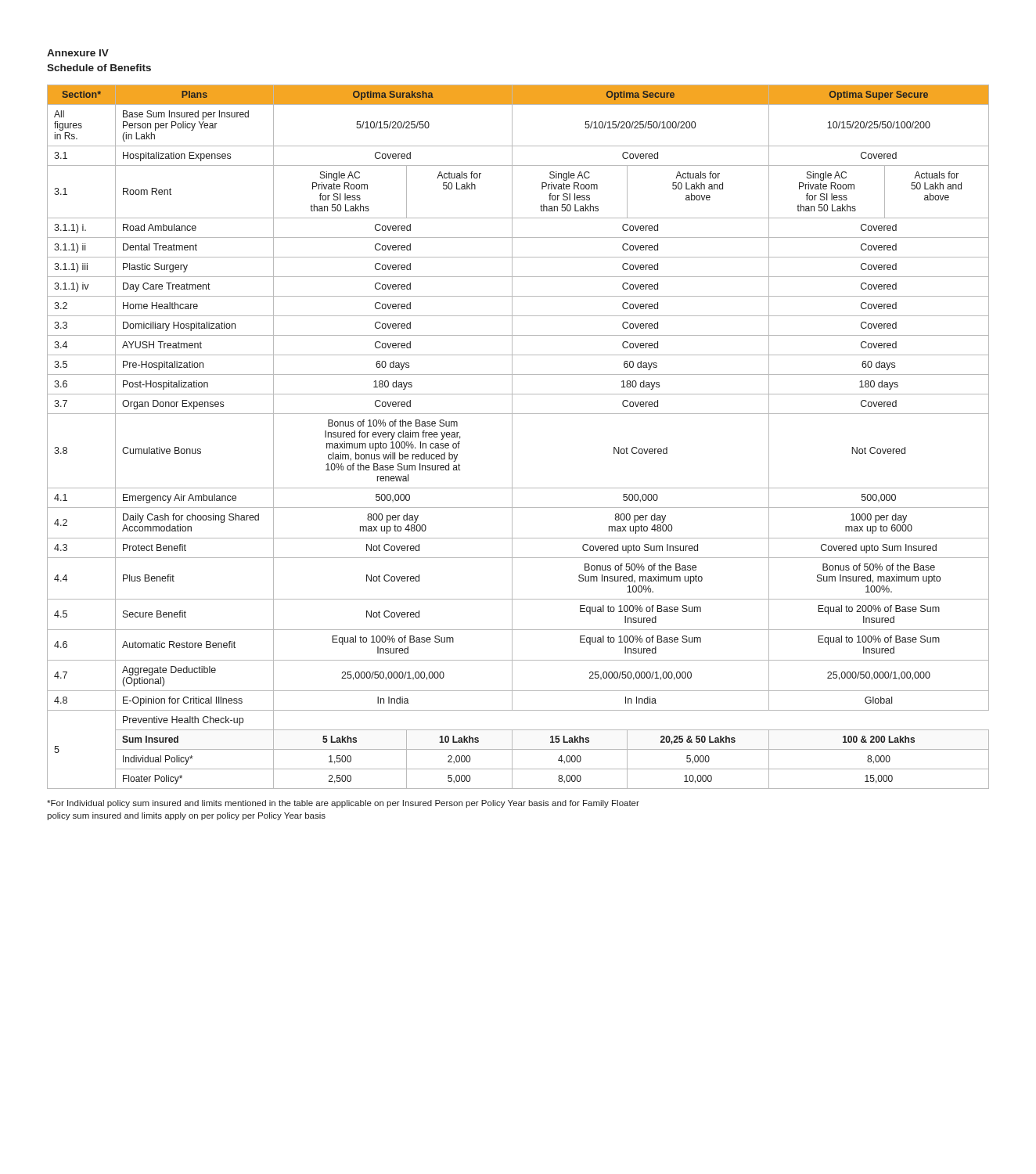The height and width of the screenshot is (1174, 1036).
Task: Click on the table containing "Emergency Air Ambulance"
Action: click(x=518, y=437)
